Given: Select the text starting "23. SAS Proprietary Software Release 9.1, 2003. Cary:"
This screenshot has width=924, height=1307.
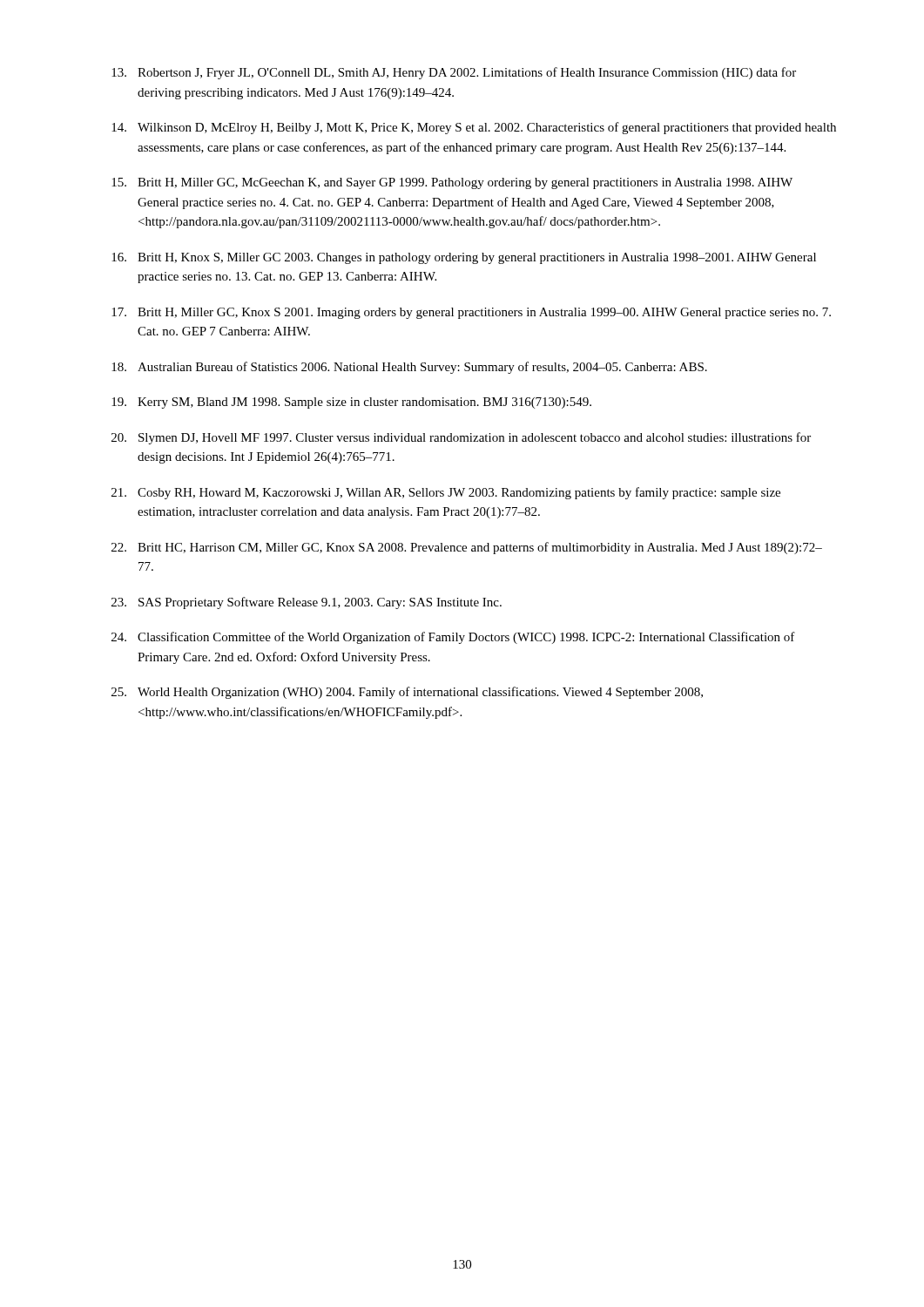Looking at the screenshot, I should 462,602.
